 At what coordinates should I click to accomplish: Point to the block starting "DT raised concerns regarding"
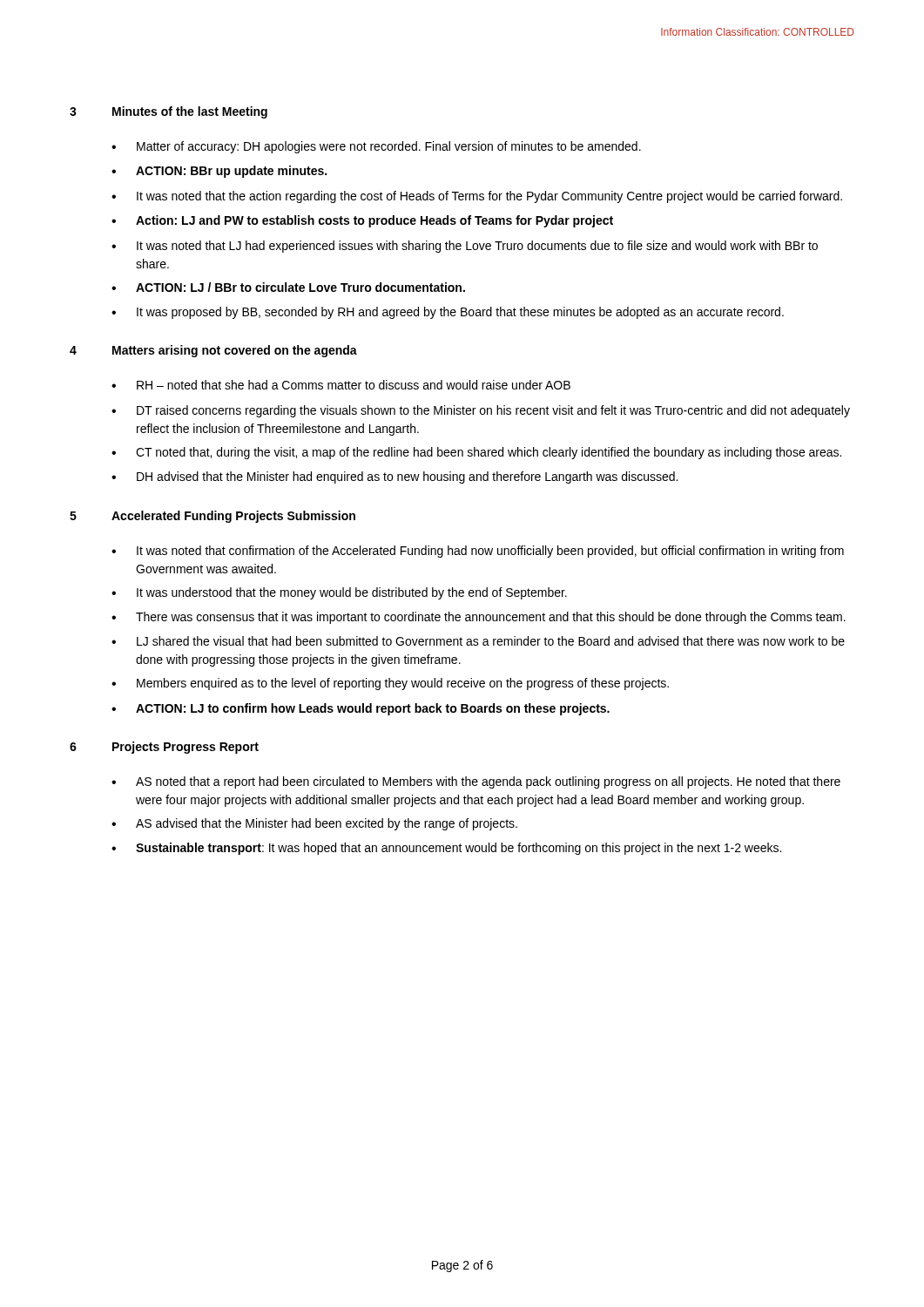[x=495, y=420]
